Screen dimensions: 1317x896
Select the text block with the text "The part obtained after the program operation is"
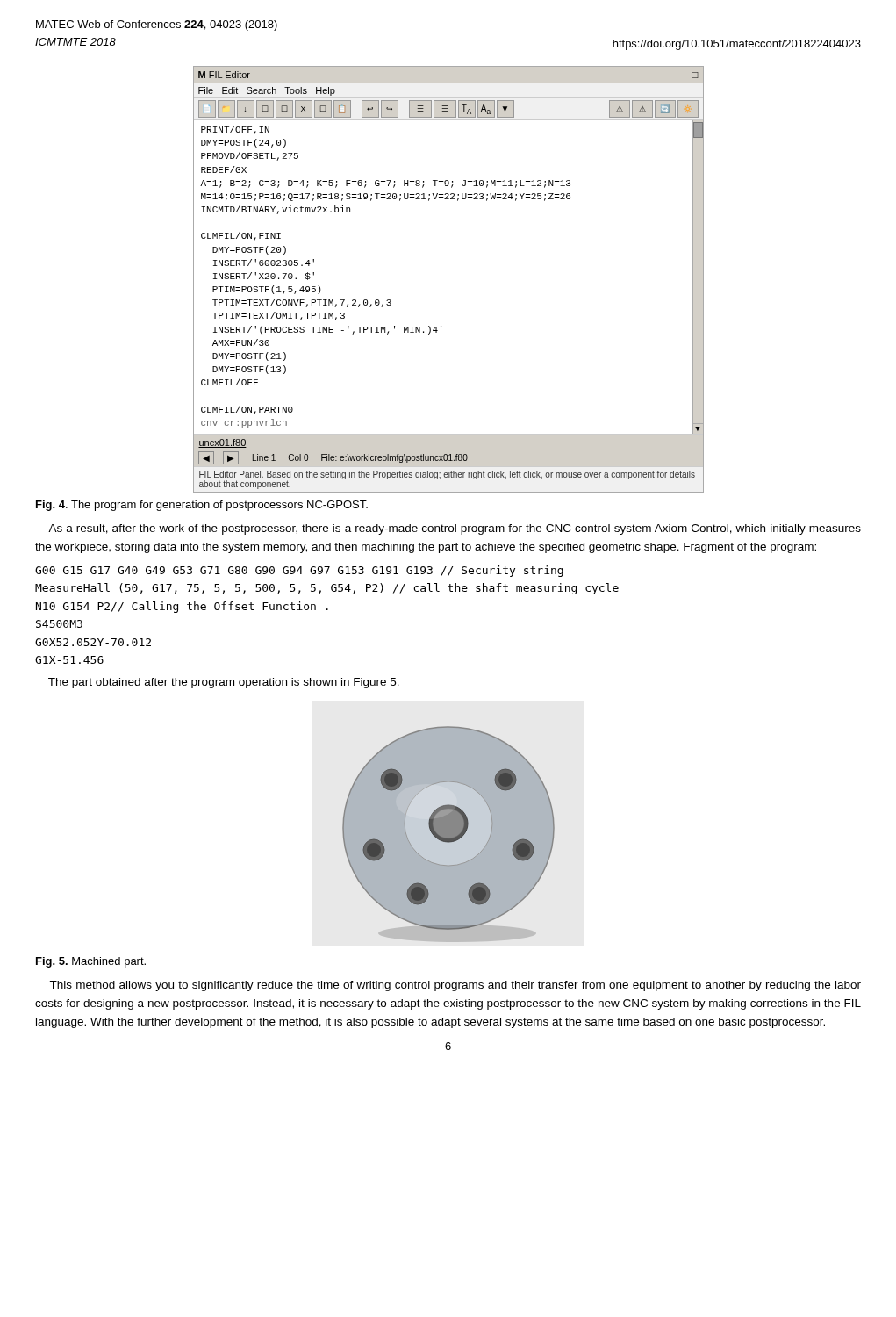point(217,682)
